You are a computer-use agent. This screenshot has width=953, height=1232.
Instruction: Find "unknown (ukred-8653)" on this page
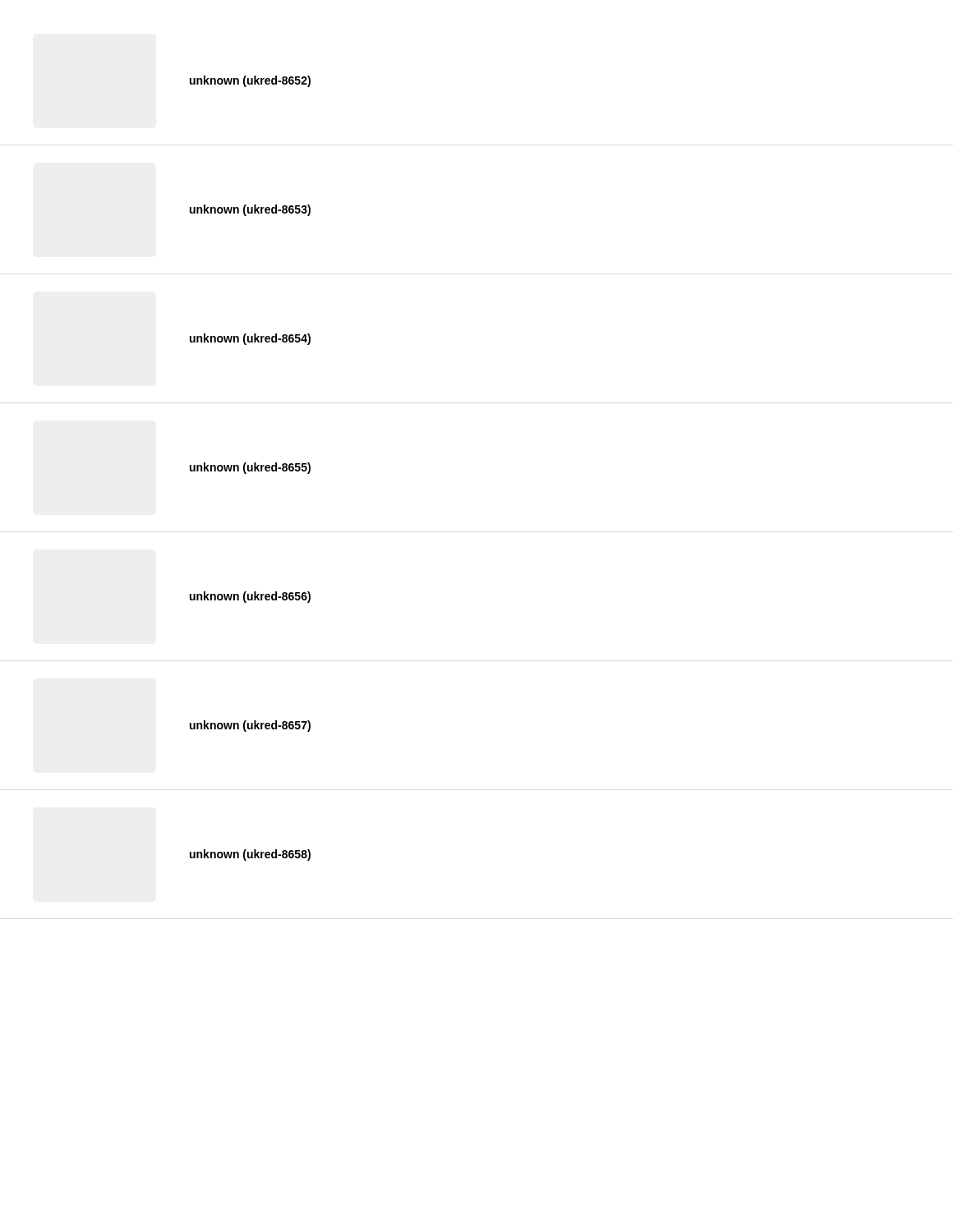250,210
